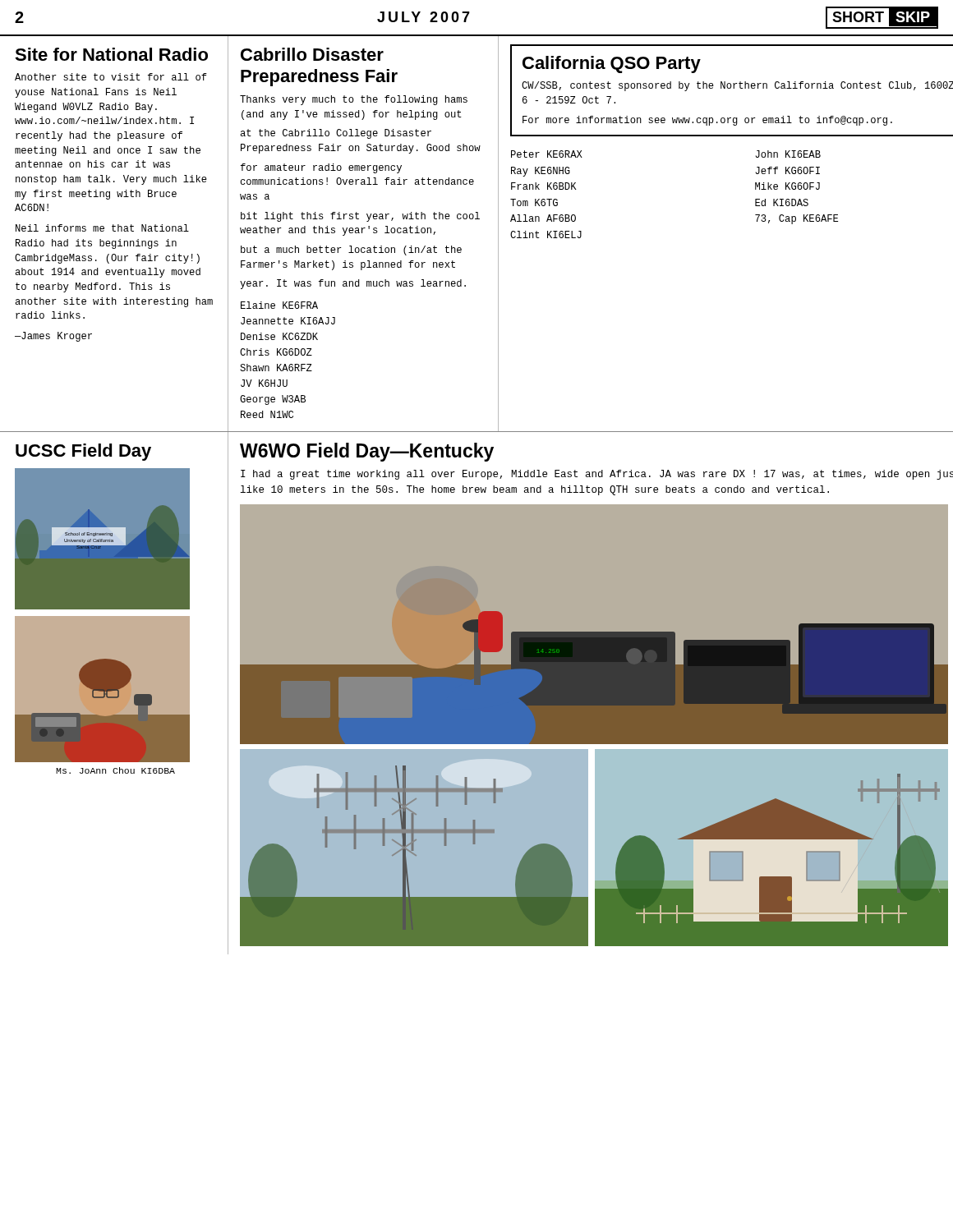
Task: Select the section header that says "W6WO Field Day—Kentucky"
Action: (x=367, y=452)
